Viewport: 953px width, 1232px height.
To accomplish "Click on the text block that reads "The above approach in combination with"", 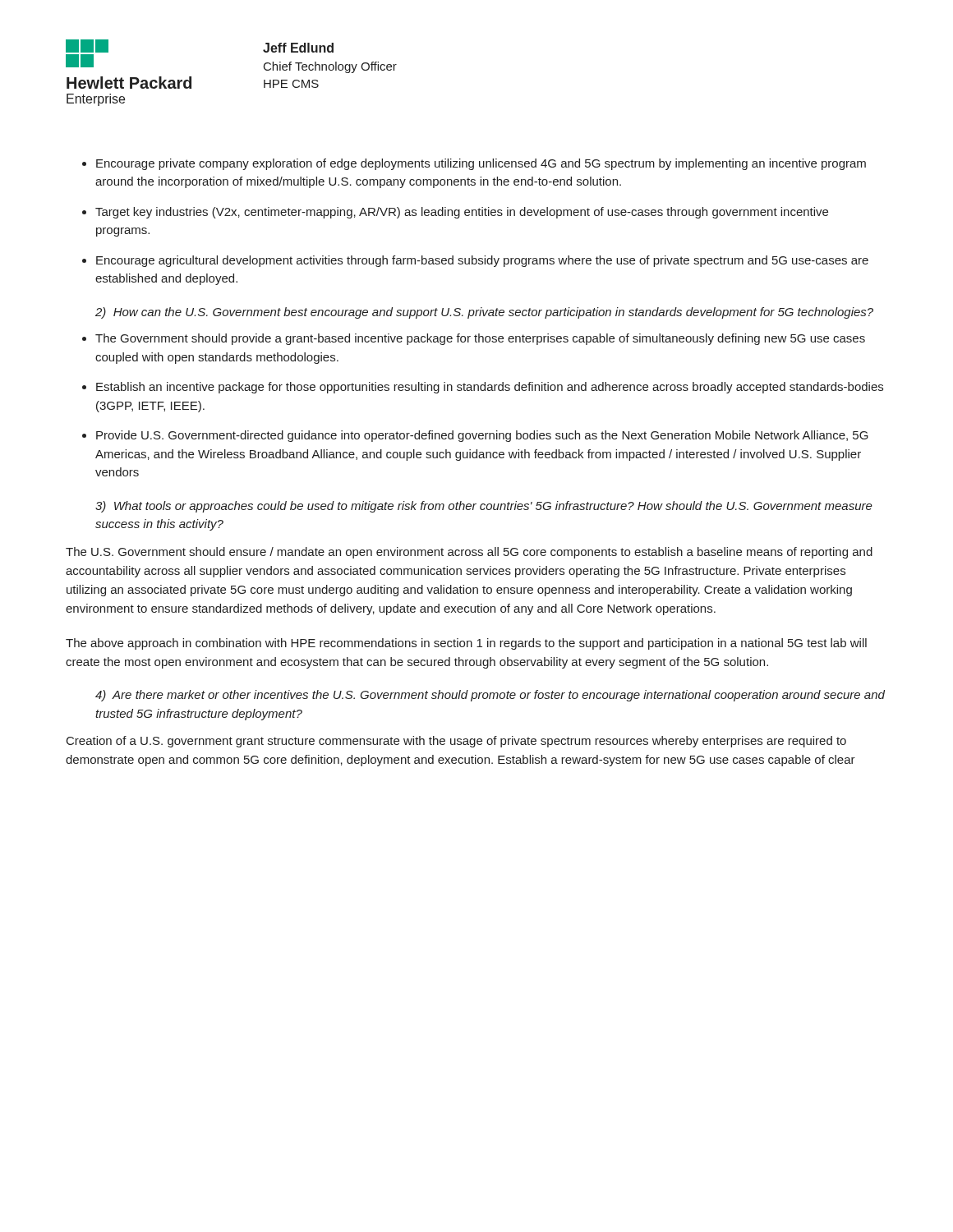I will tap(466, 652).
